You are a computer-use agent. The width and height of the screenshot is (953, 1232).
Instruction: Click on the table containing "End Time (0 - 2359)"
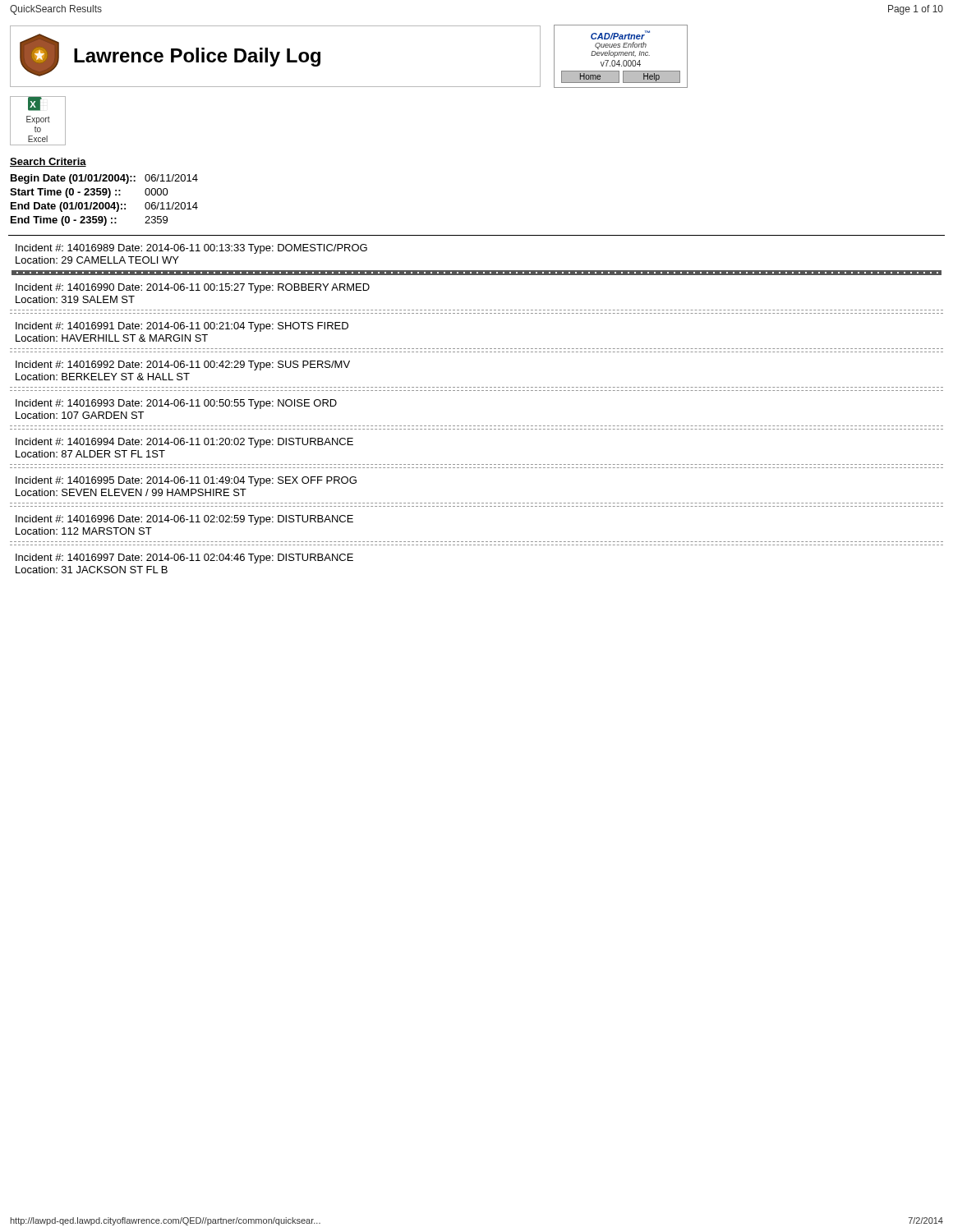click(476, 198)
